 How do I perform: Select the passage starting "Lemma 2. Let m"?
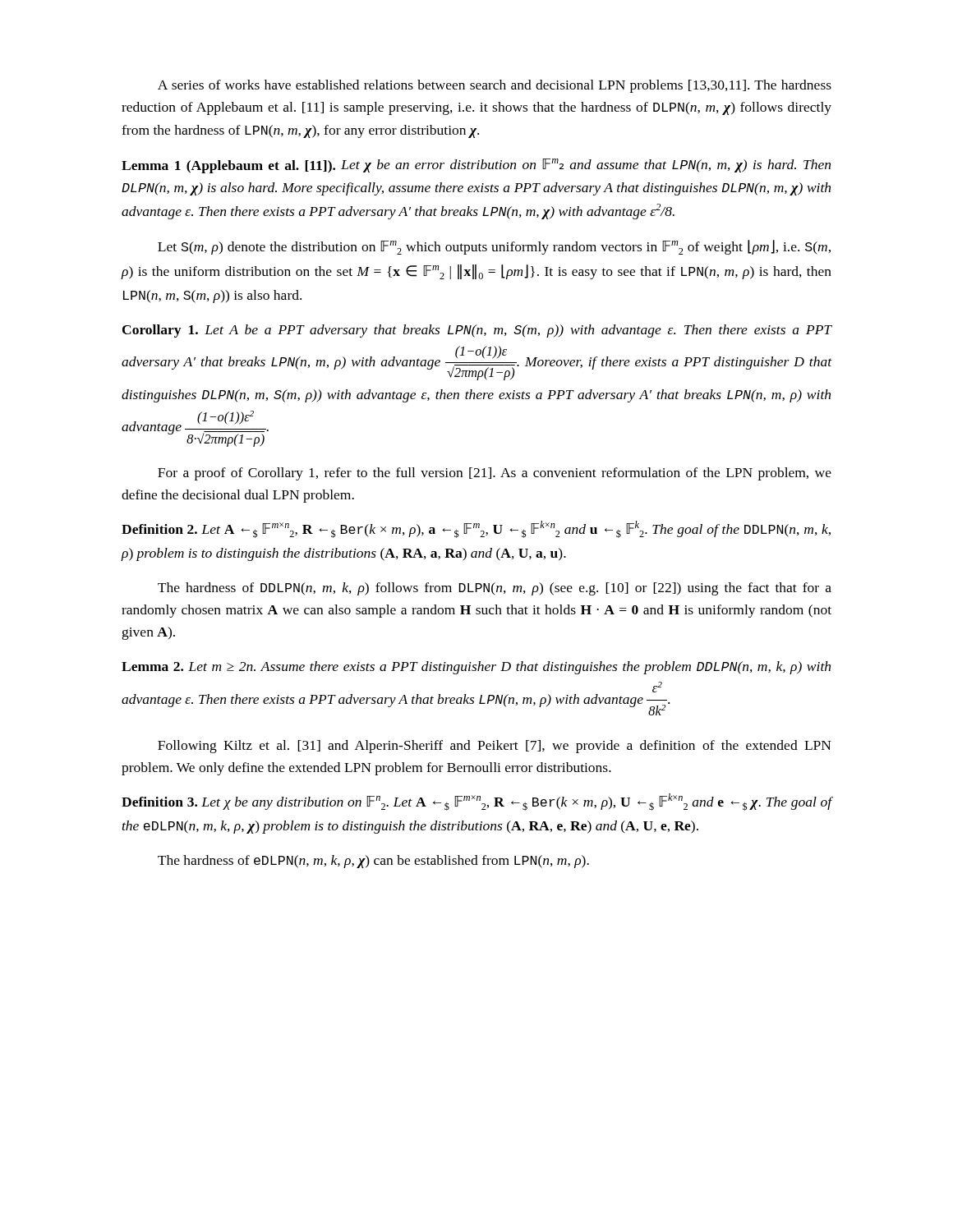tap(476, 689)
